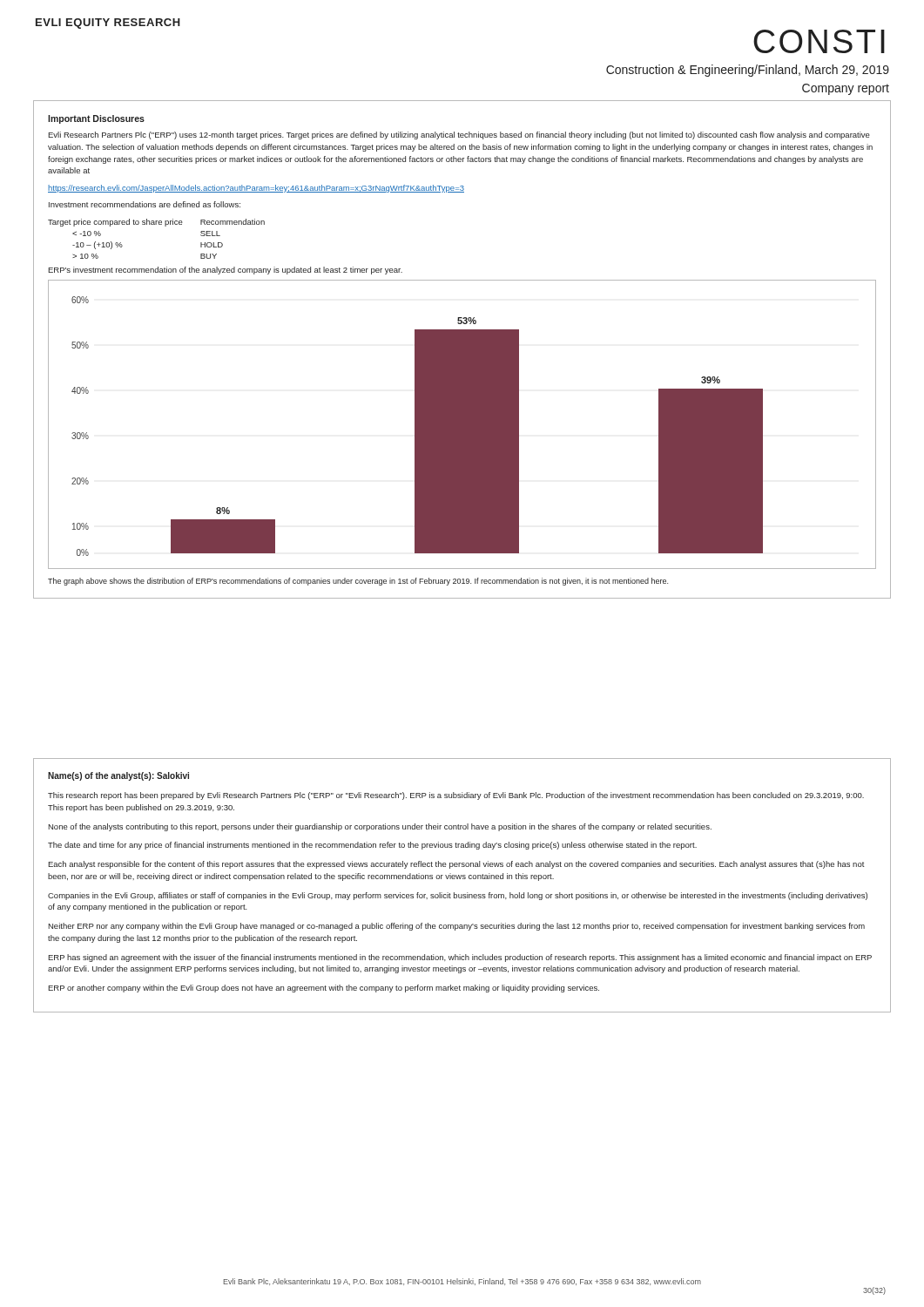924x1307 pixels.
Task: Locate the text starting "ERP or another company within"
Action: [x=324, y=988]
